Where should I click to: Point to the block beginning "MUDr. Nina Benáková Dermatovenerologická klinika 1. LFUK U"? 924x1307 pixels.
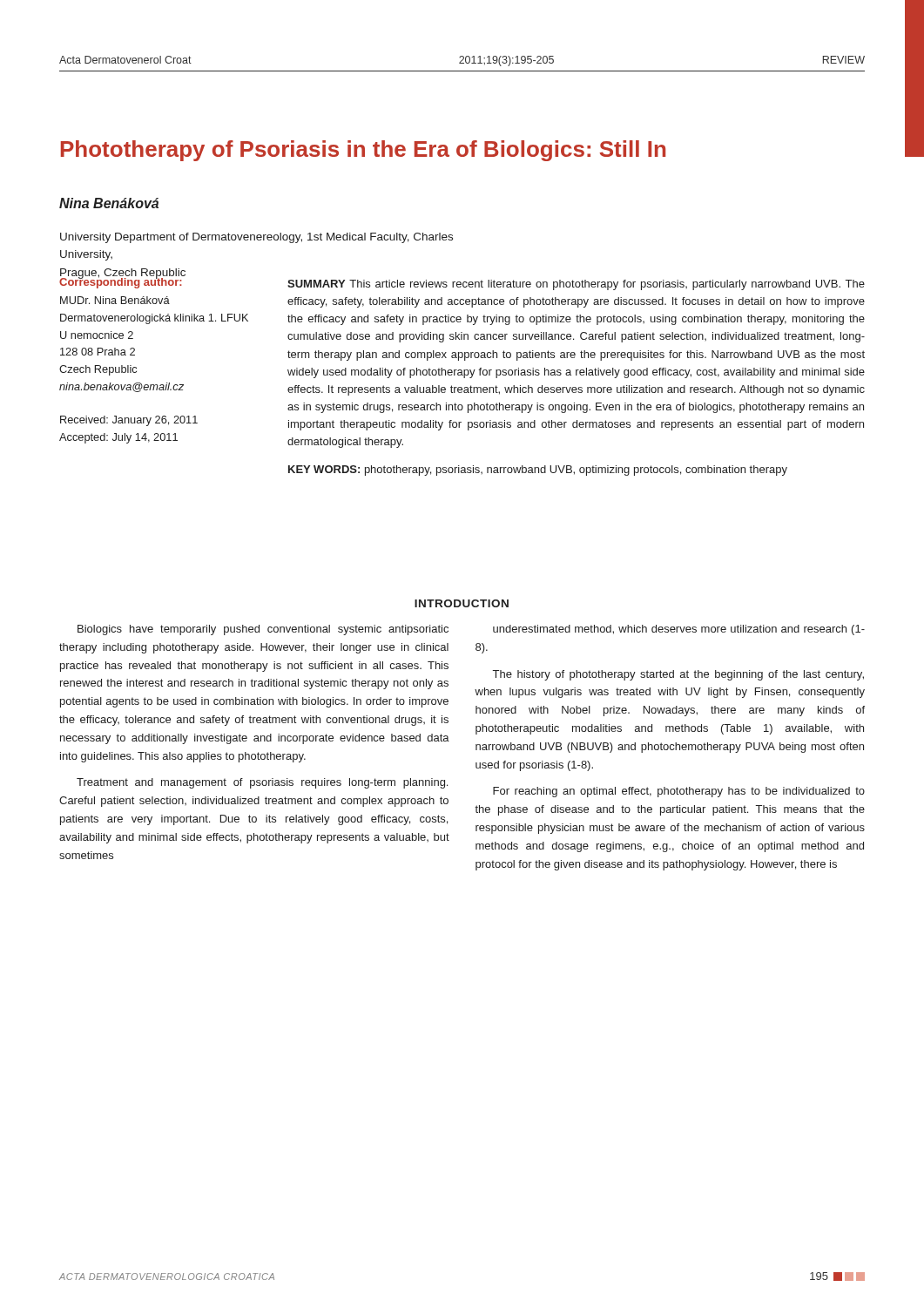pyautogui.click(x=115, y=300)
